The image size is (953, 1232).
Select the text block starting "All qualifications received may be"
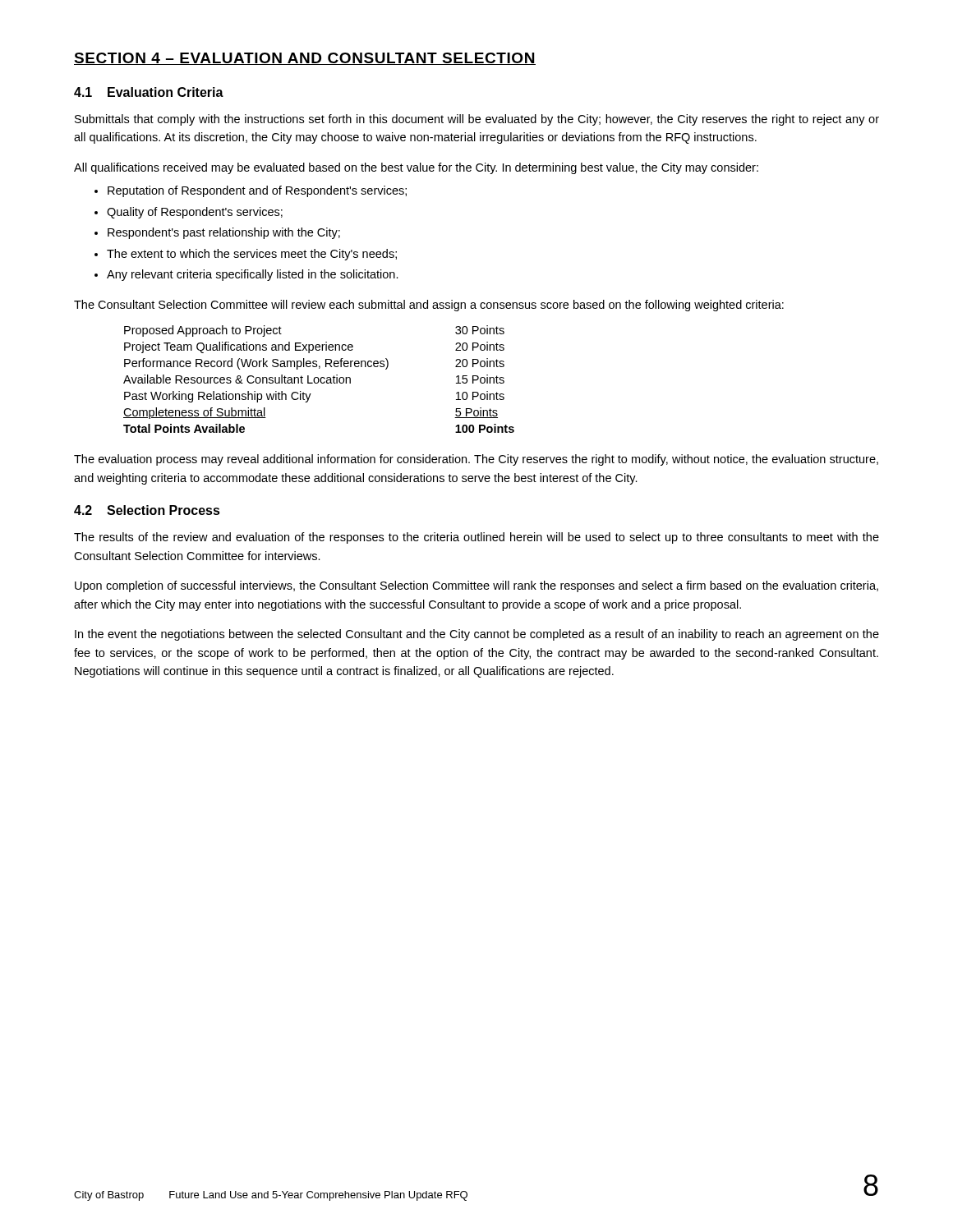tap(417, 167)
